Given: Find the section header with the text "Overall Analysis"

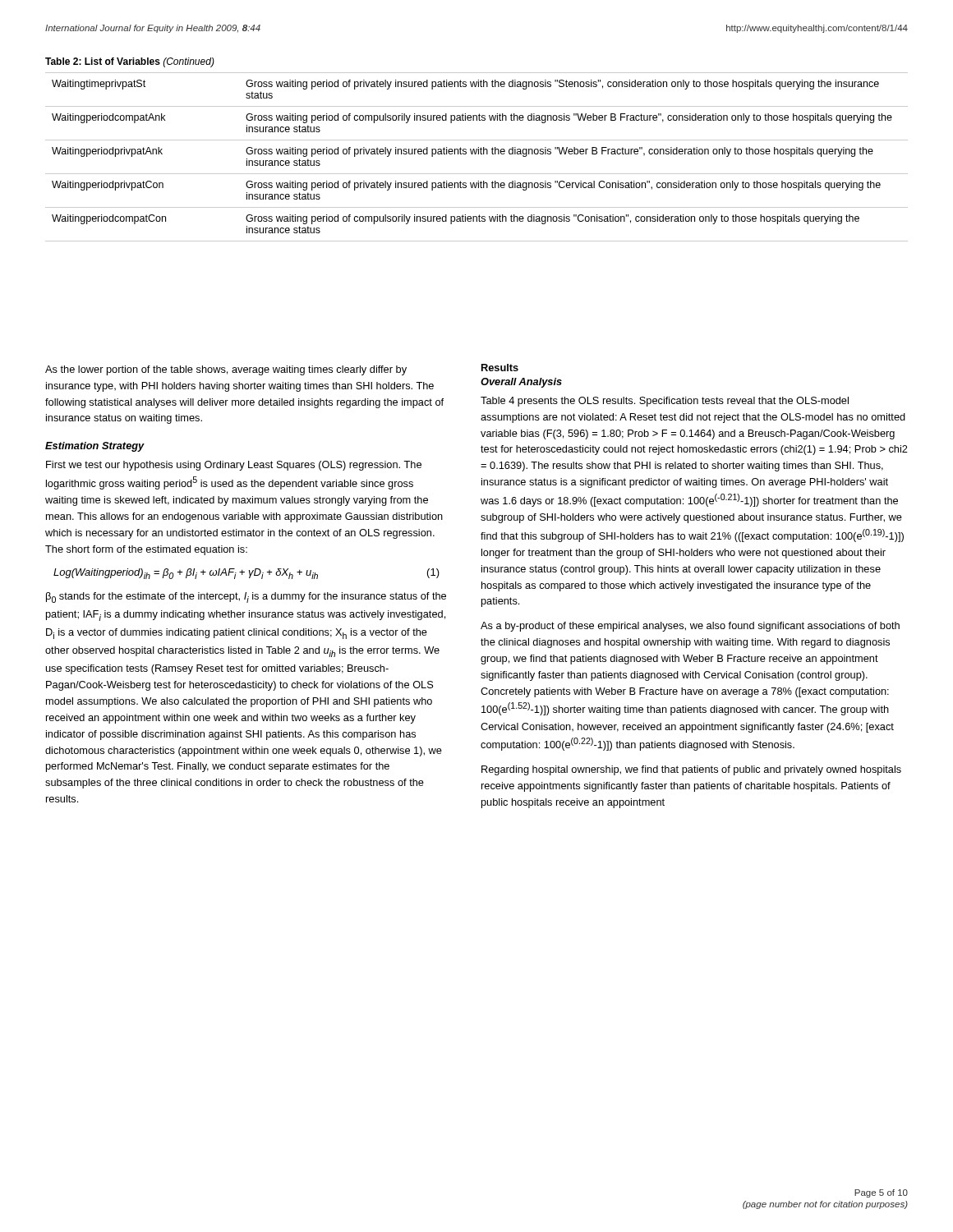Looking at the screenshot, I should pyautogui.click(x=521, y=382).
